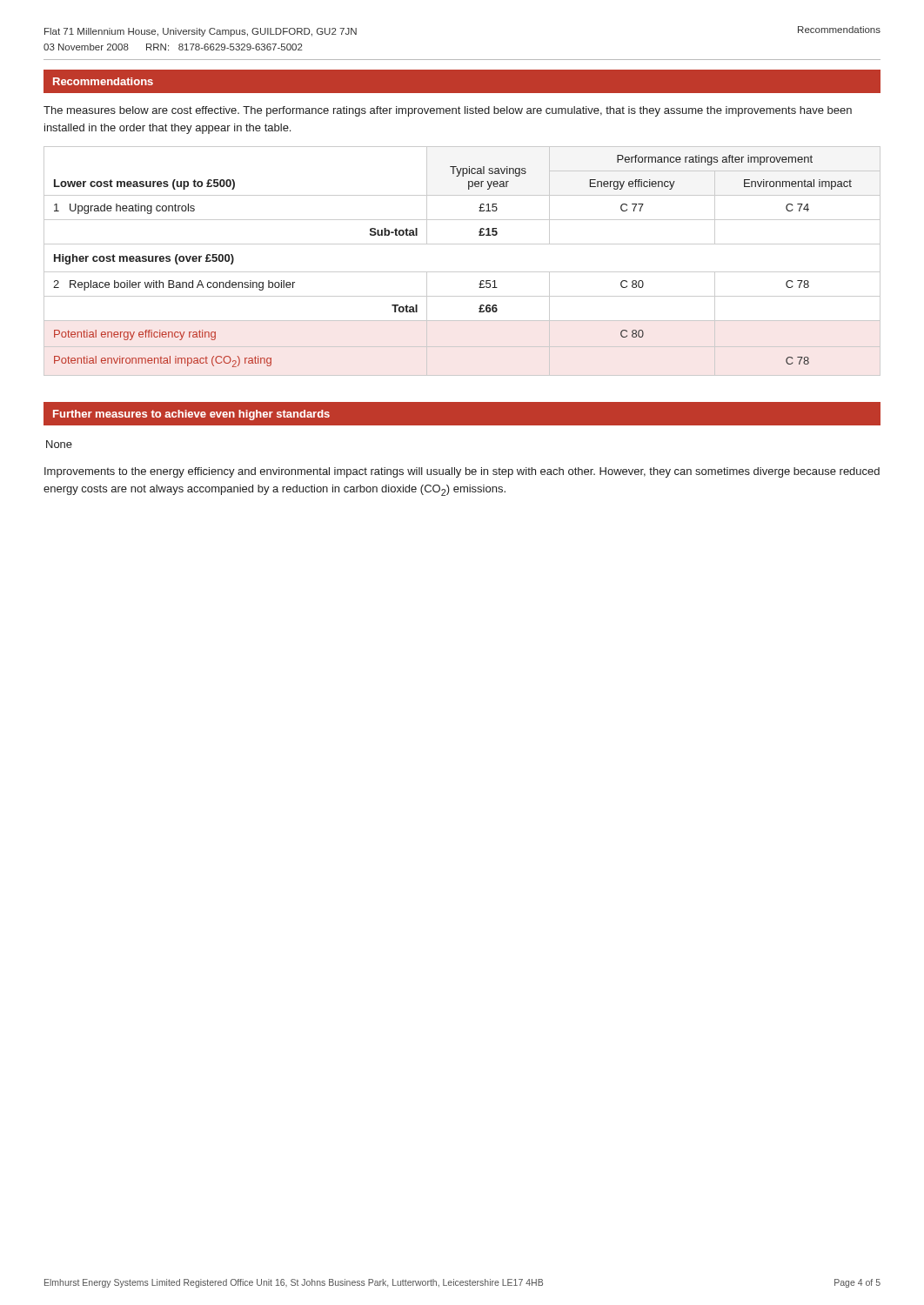Click the passage that begins "The measures below are cost"
Viewport: 924px width, 1305px height.
pyautogui.click(x=448, y=118)
